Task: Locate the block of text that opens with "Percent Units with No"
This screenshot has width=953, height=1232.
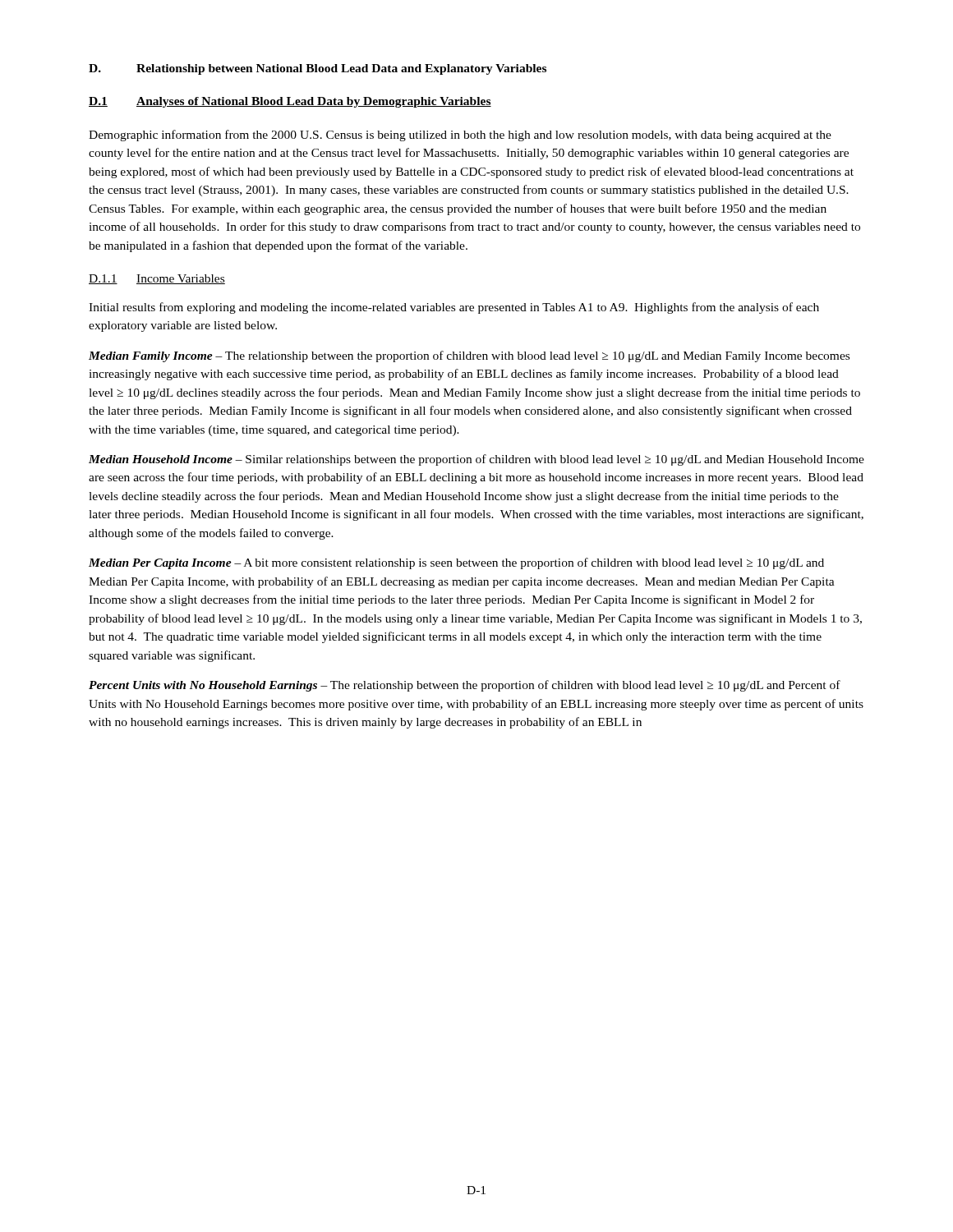Action: [476, 704]
